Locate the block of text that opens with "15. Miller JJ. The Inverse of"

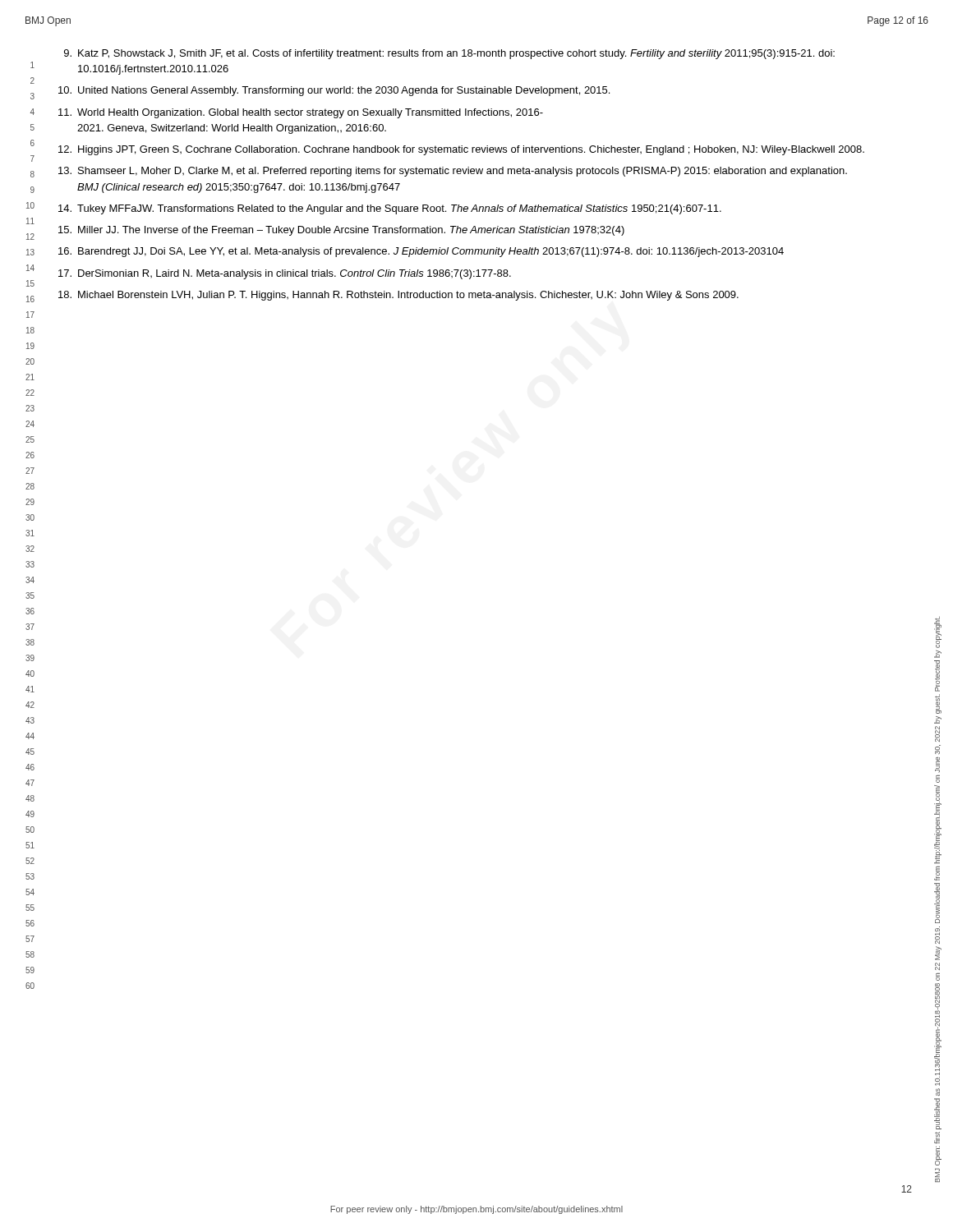pyautogui.click(x=337, y=230)
